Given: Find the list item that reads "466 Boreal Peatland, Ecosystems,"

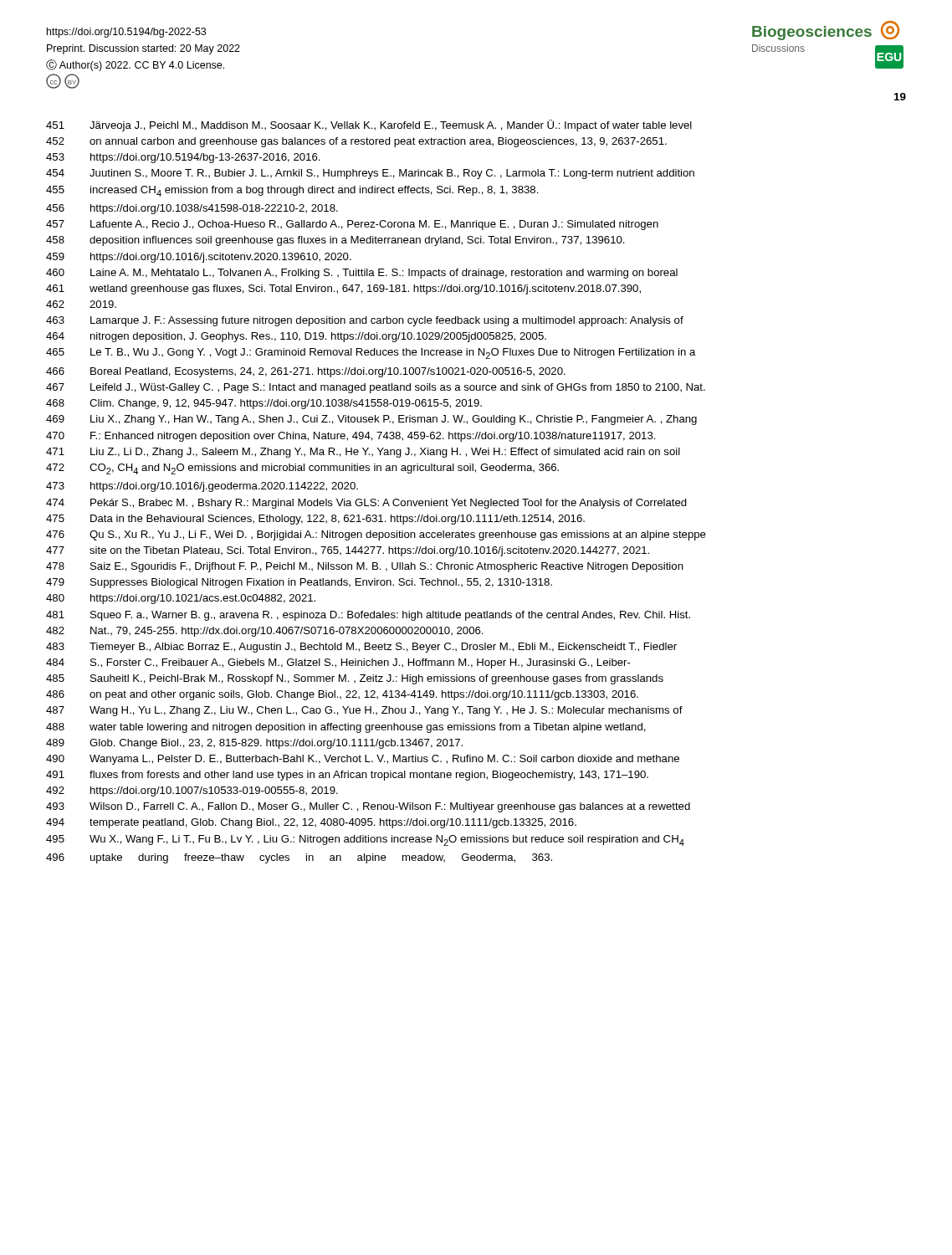Looking at the screenshot, I should (476, 371).
